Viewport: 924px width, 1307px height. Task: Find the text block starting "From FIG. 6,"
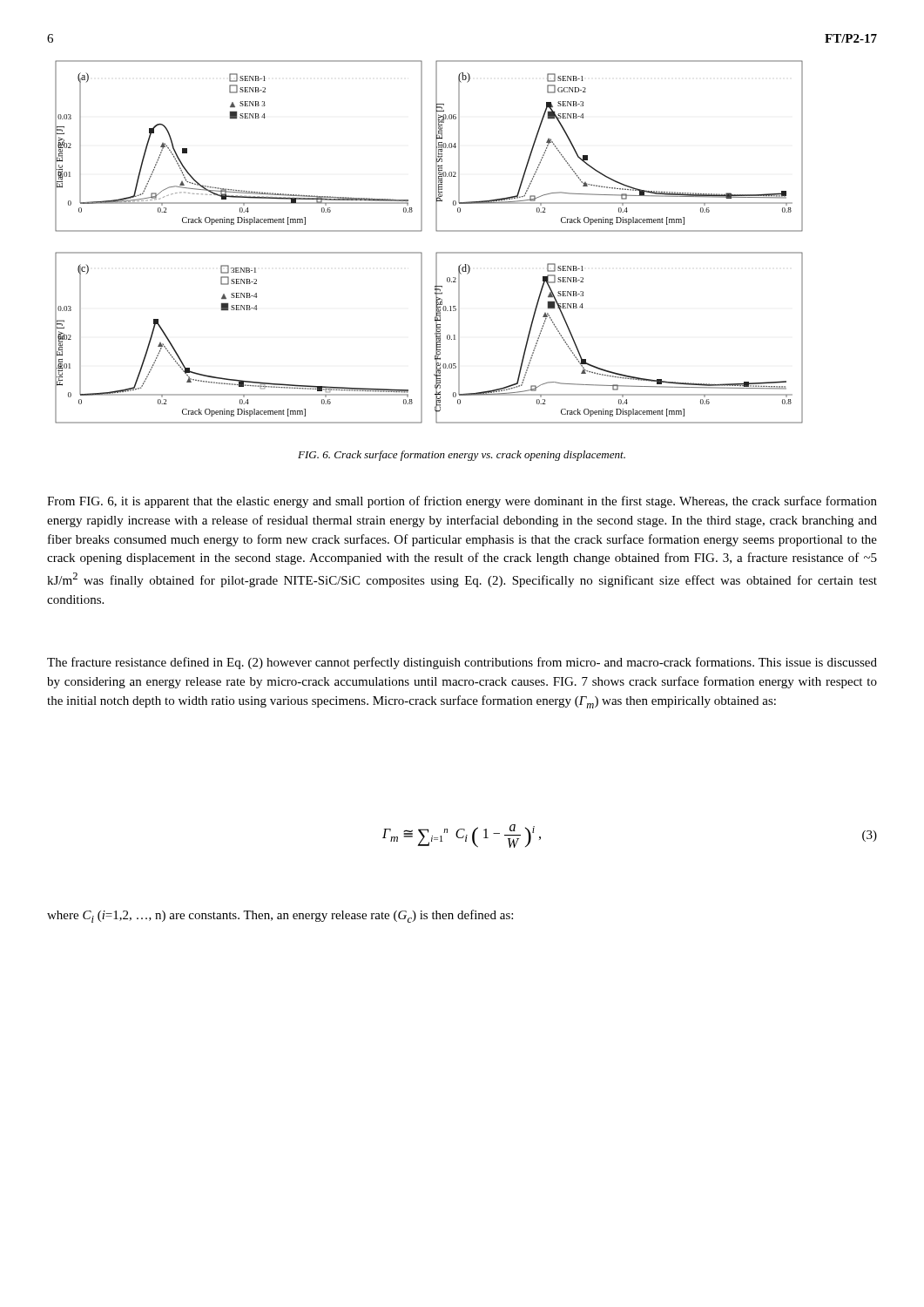(x=462, y=550)
